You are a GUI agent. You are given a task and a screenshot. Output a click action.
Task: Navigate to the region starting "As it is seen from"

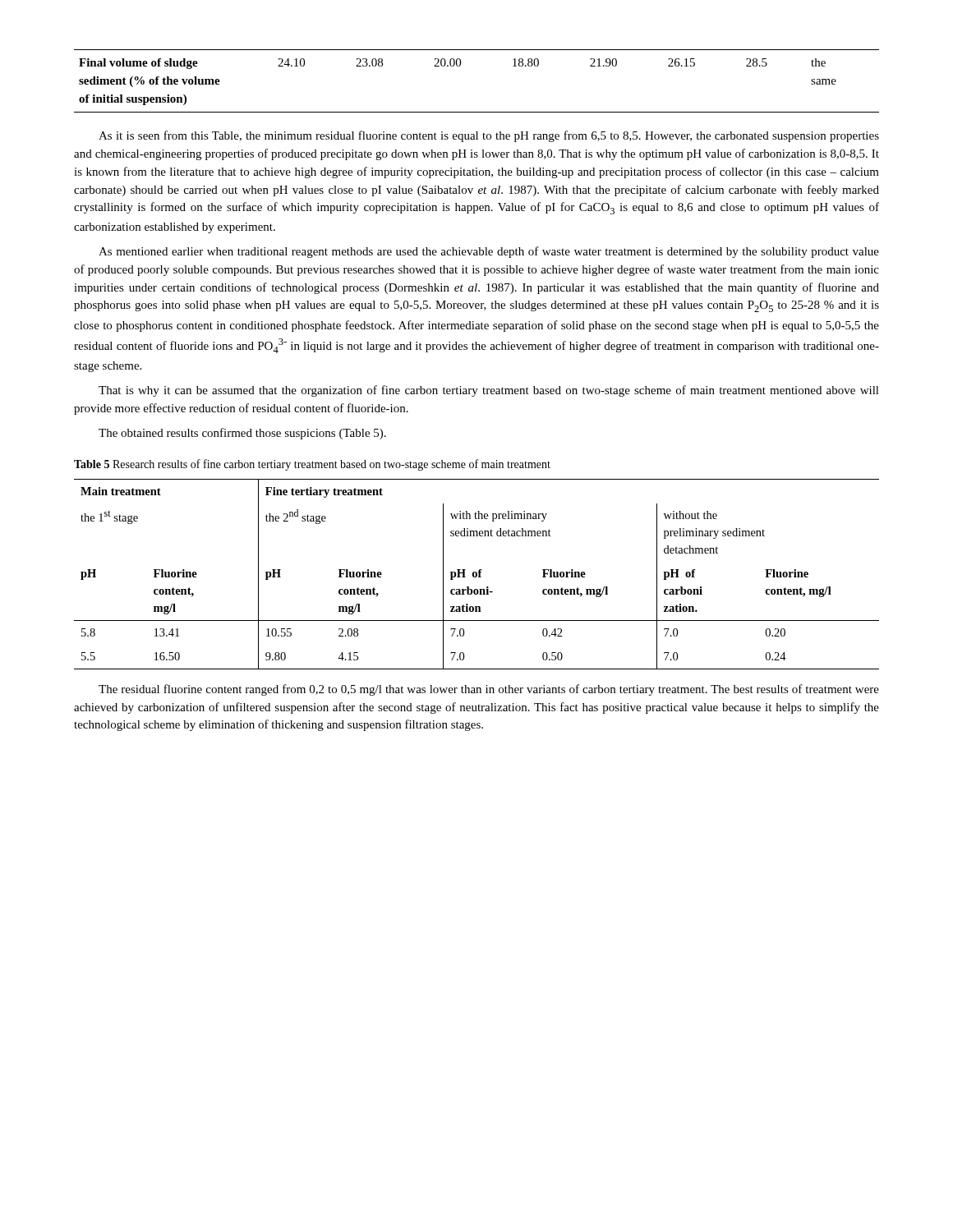click(476, 182)
